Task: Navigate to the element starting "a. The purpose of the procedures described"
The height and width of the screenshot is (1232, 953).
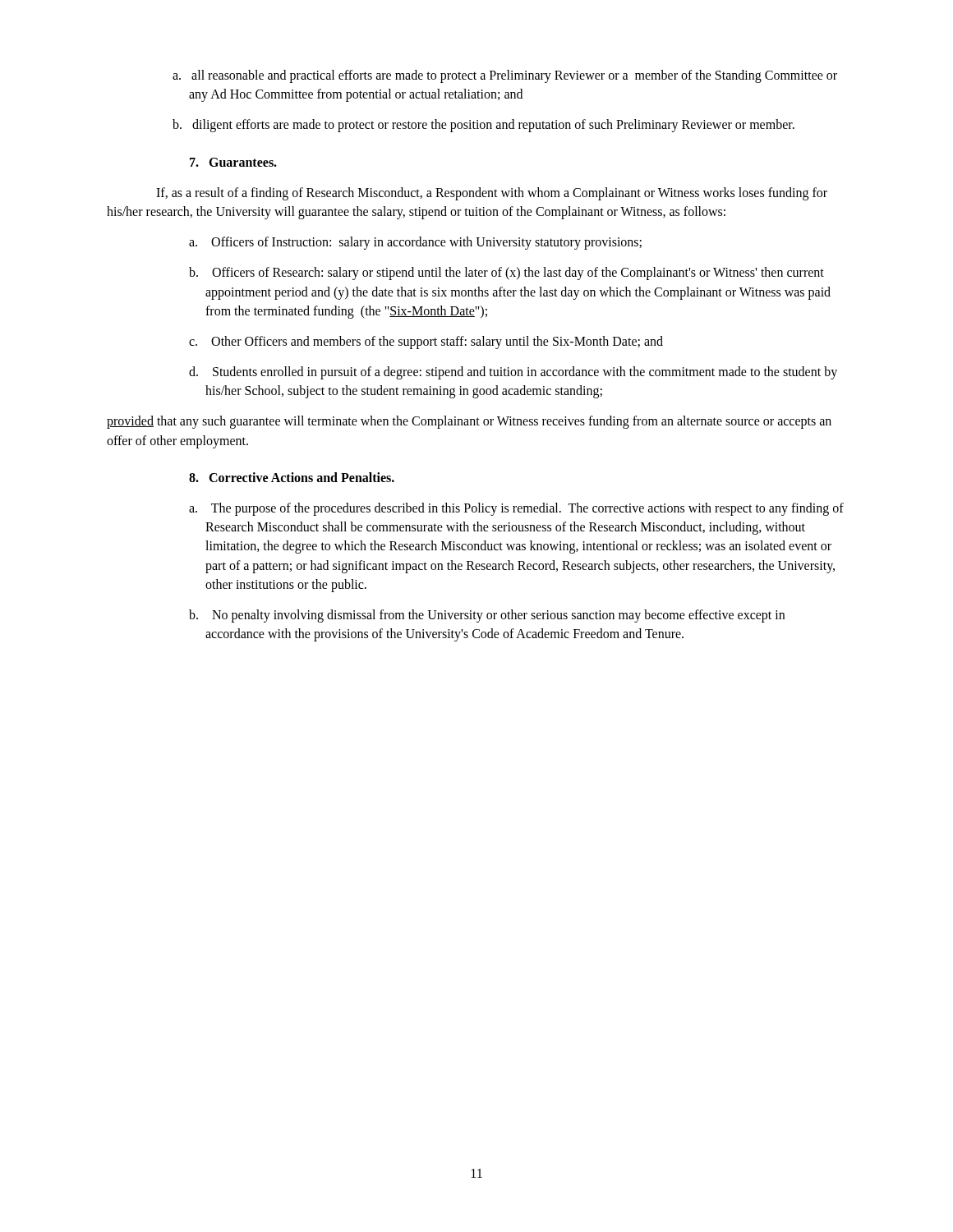Action: click(x=516, y=546)
